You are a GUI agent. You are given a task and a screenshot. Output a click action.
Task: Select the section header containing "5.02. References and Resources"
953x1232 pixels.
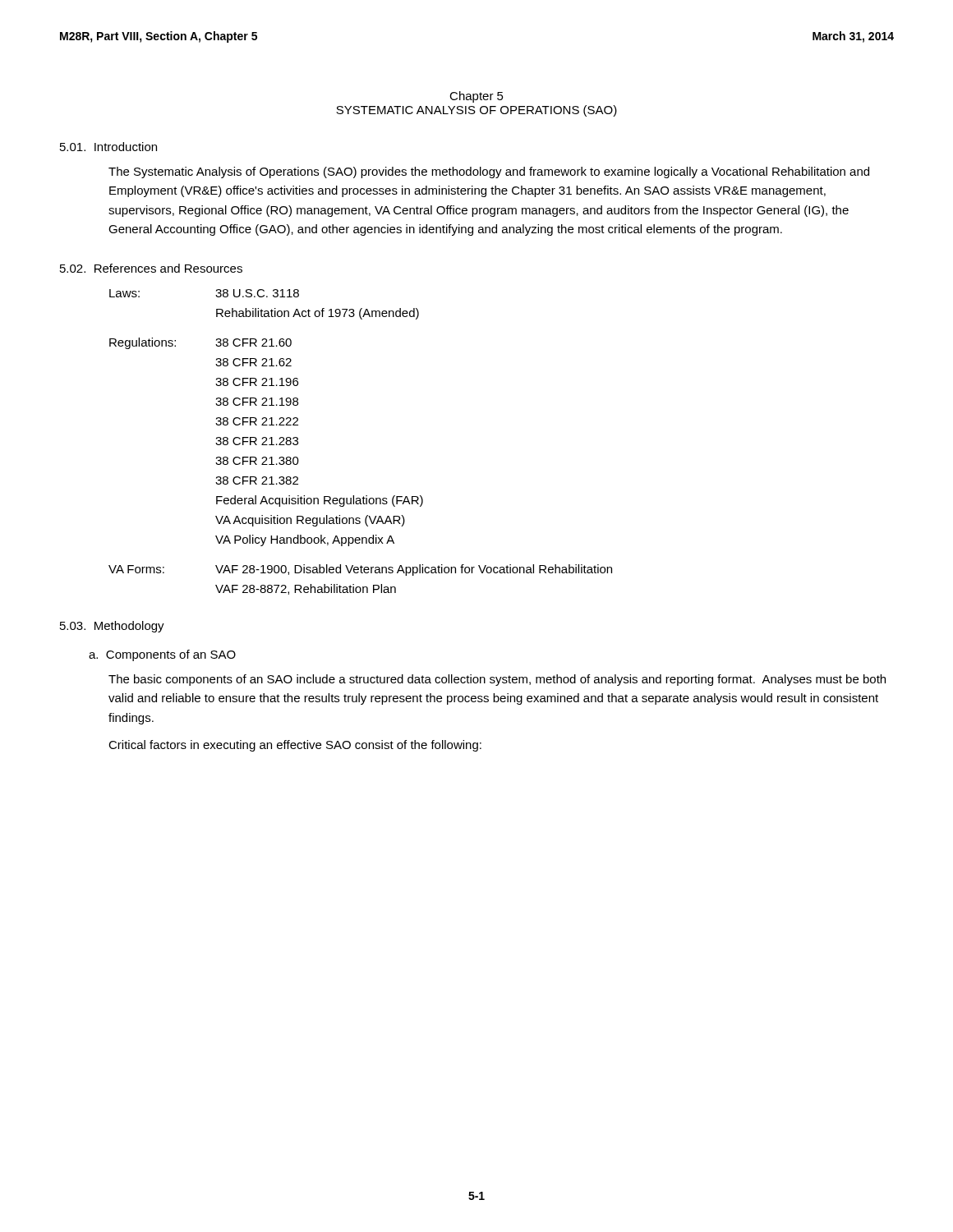pos(151,268)
